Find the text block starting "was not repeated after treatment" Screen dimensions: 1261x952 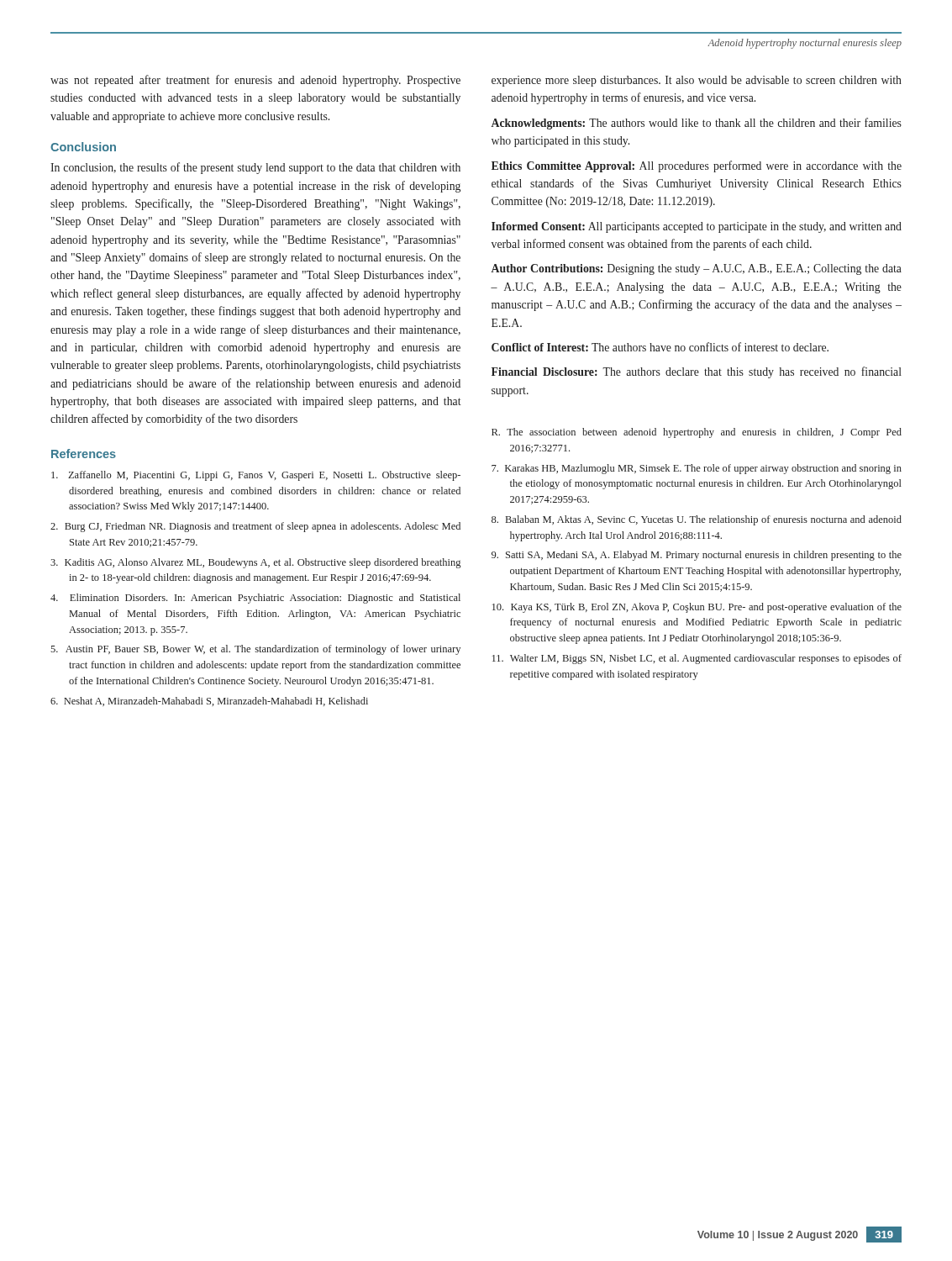coord(256,98)
